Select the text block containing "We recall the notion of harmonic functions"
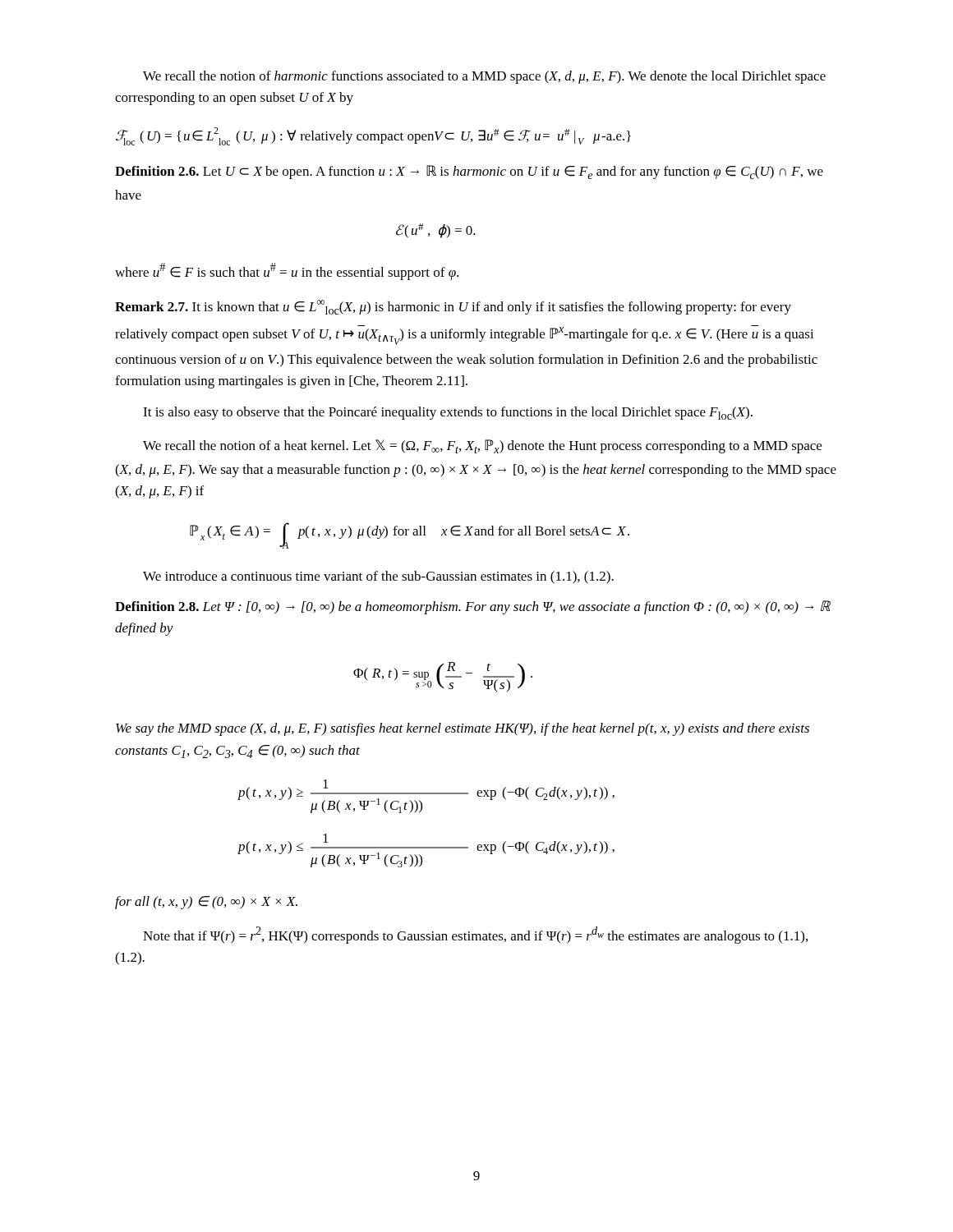 (x=470, y=87)
